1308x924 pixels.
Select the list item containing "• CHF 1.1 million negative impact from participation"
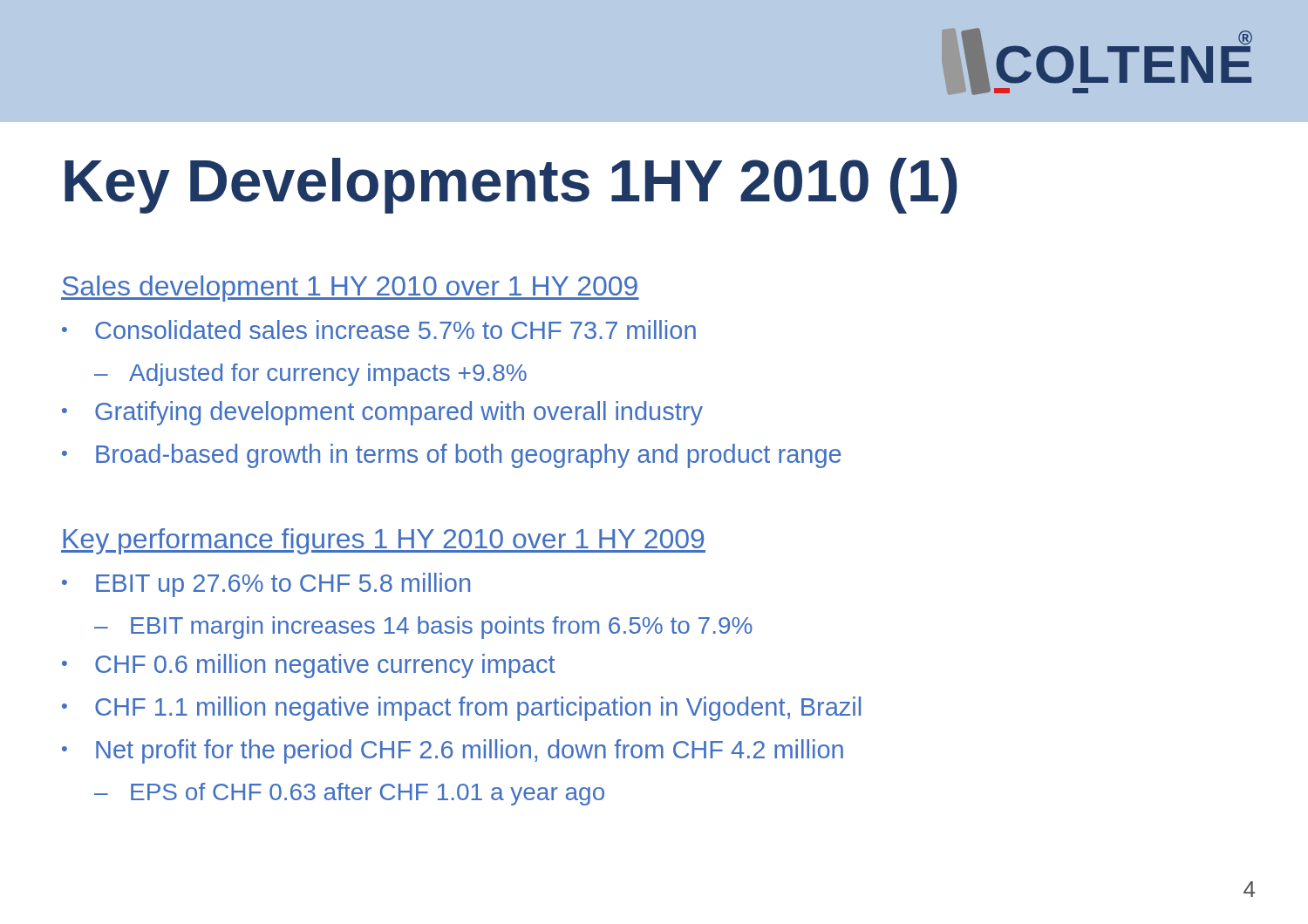(462, 708)
